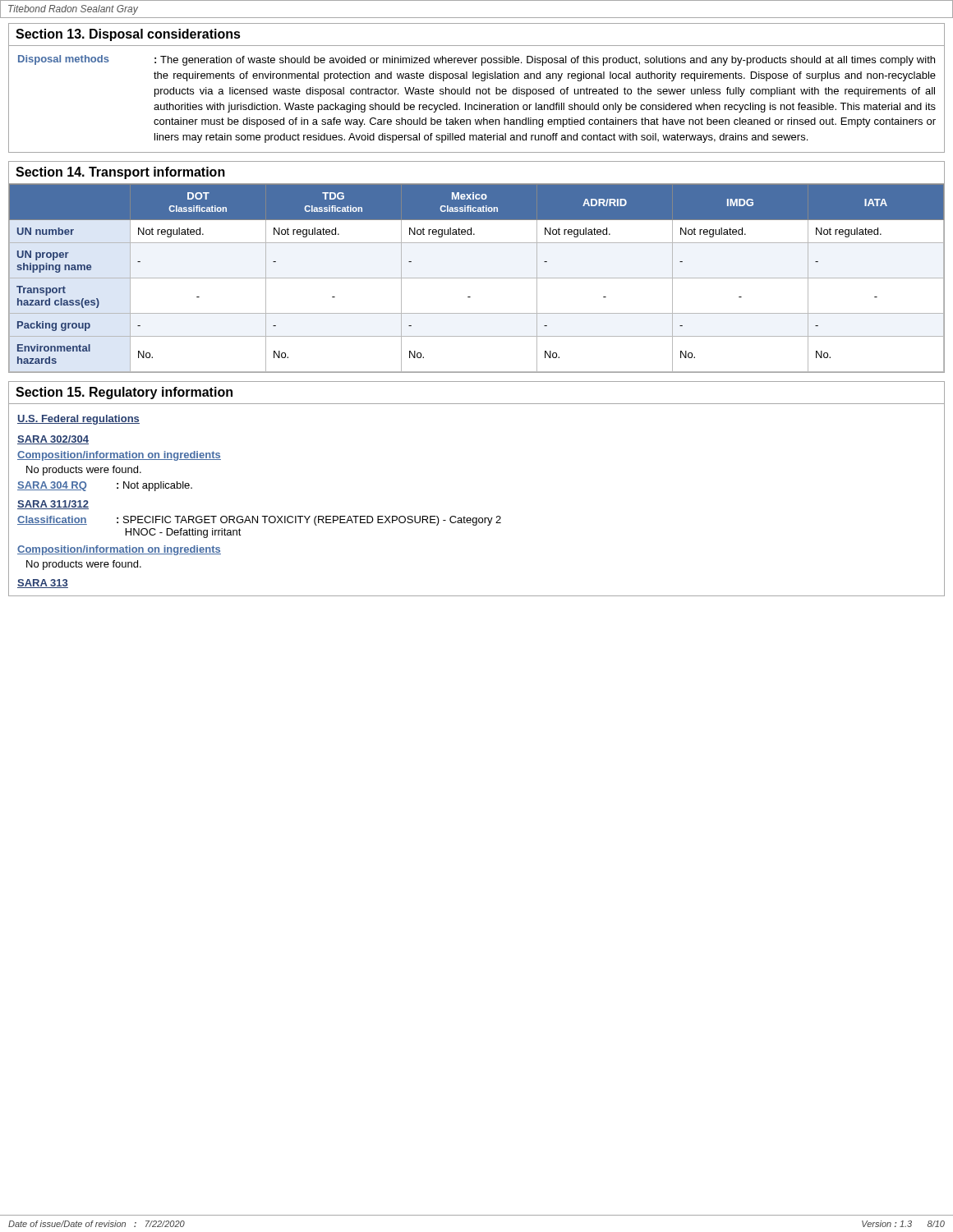Screen dimensions: 1232x953
Task: Click on the text containing "U.S. Federal regulations"
Action: [78, 419]
